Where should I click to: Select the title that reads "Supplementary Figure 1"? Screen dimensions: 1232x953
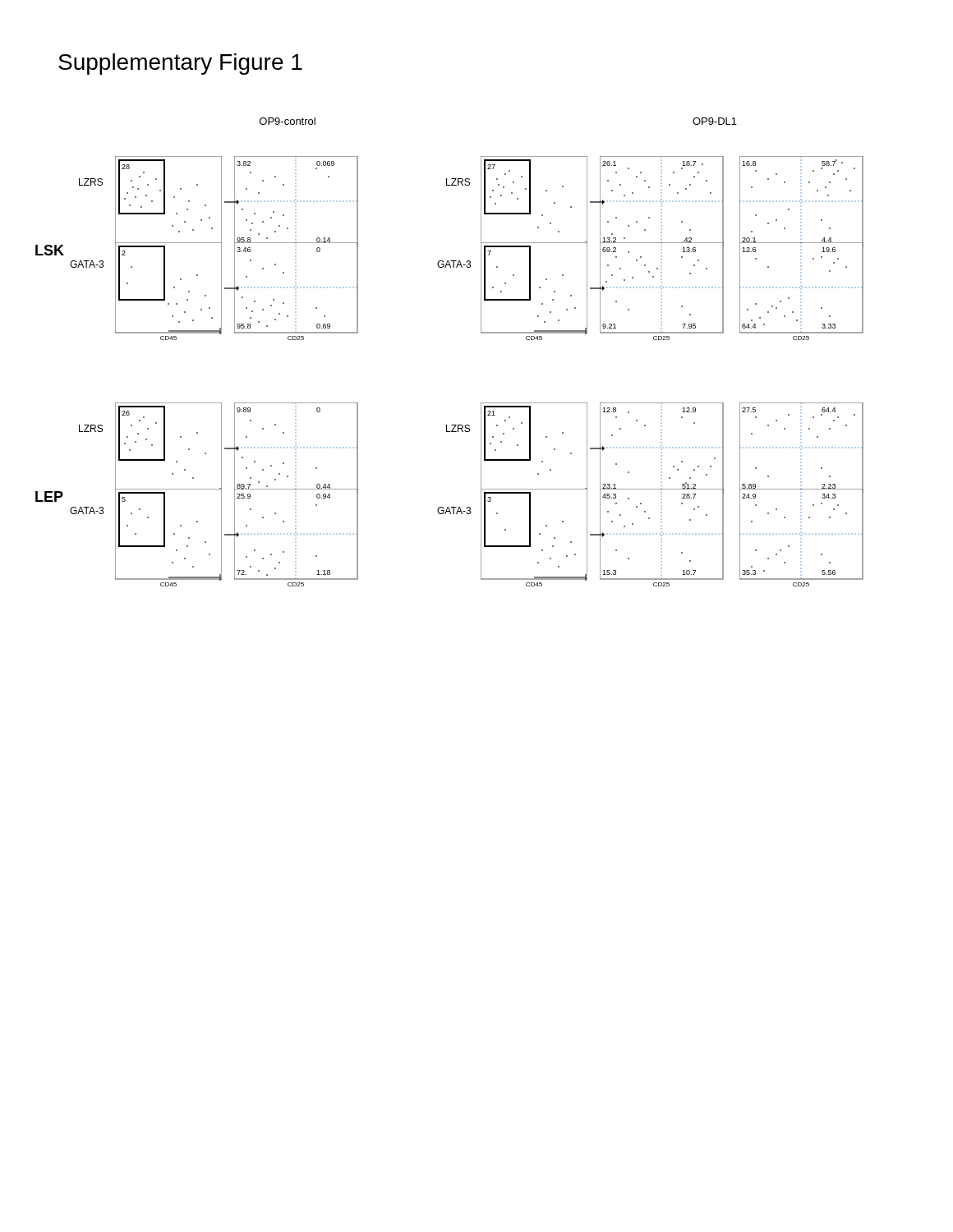tap(180, 62)
